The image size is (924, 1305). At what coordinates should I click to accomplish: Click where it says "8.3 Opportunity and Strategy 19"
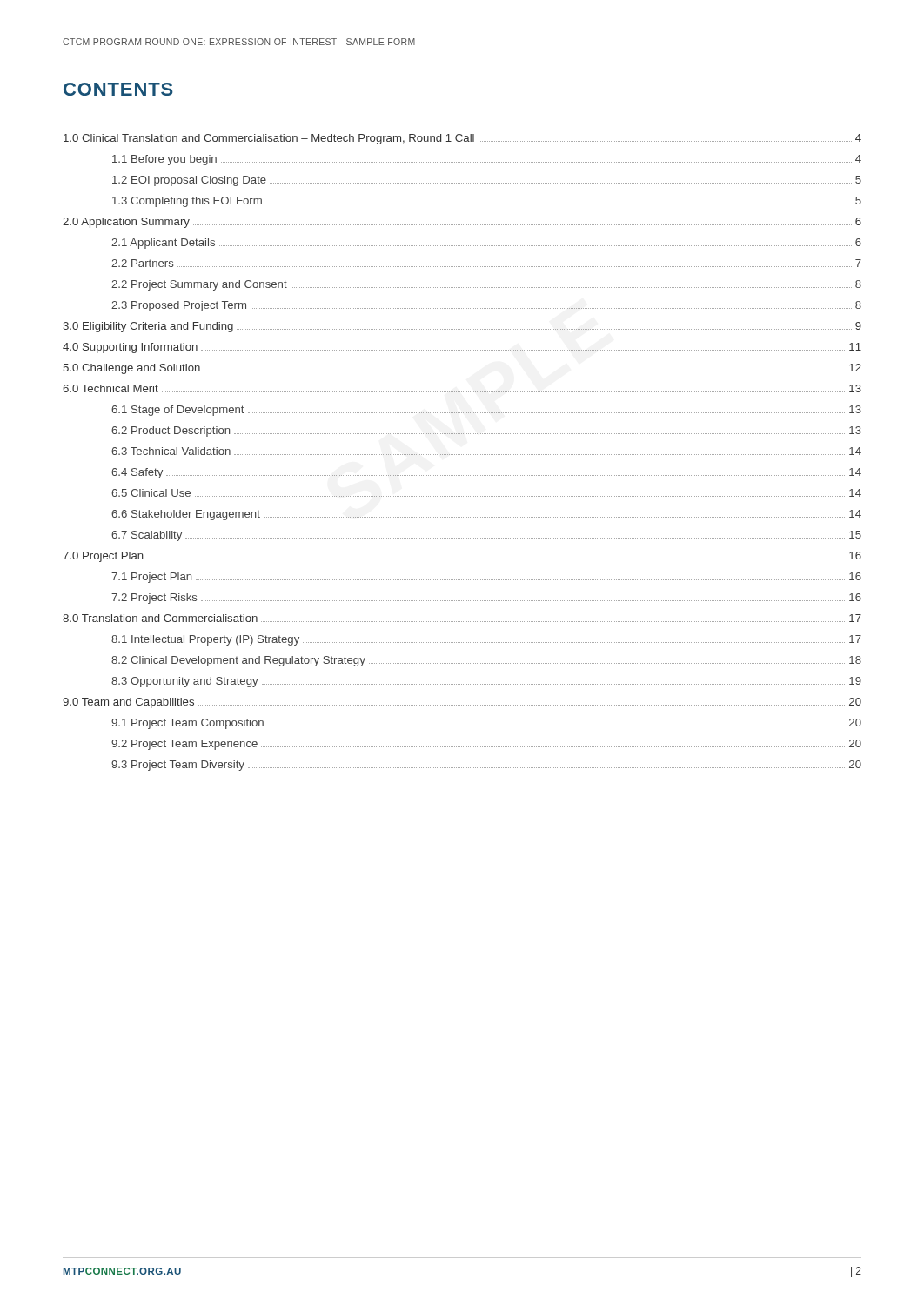point(486,682)
